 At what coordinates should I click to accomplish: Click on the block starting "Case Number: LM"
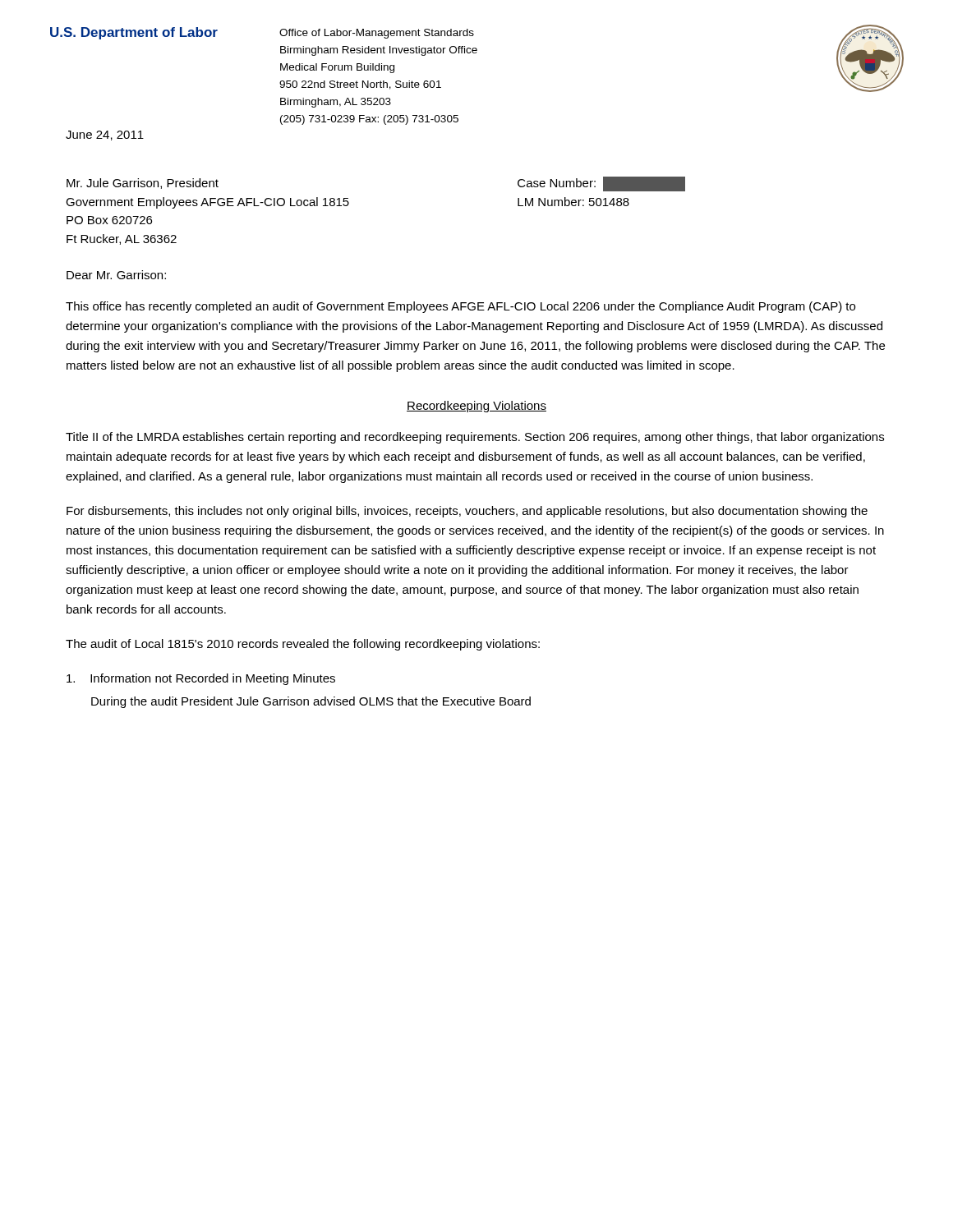[x=601, y=192]
